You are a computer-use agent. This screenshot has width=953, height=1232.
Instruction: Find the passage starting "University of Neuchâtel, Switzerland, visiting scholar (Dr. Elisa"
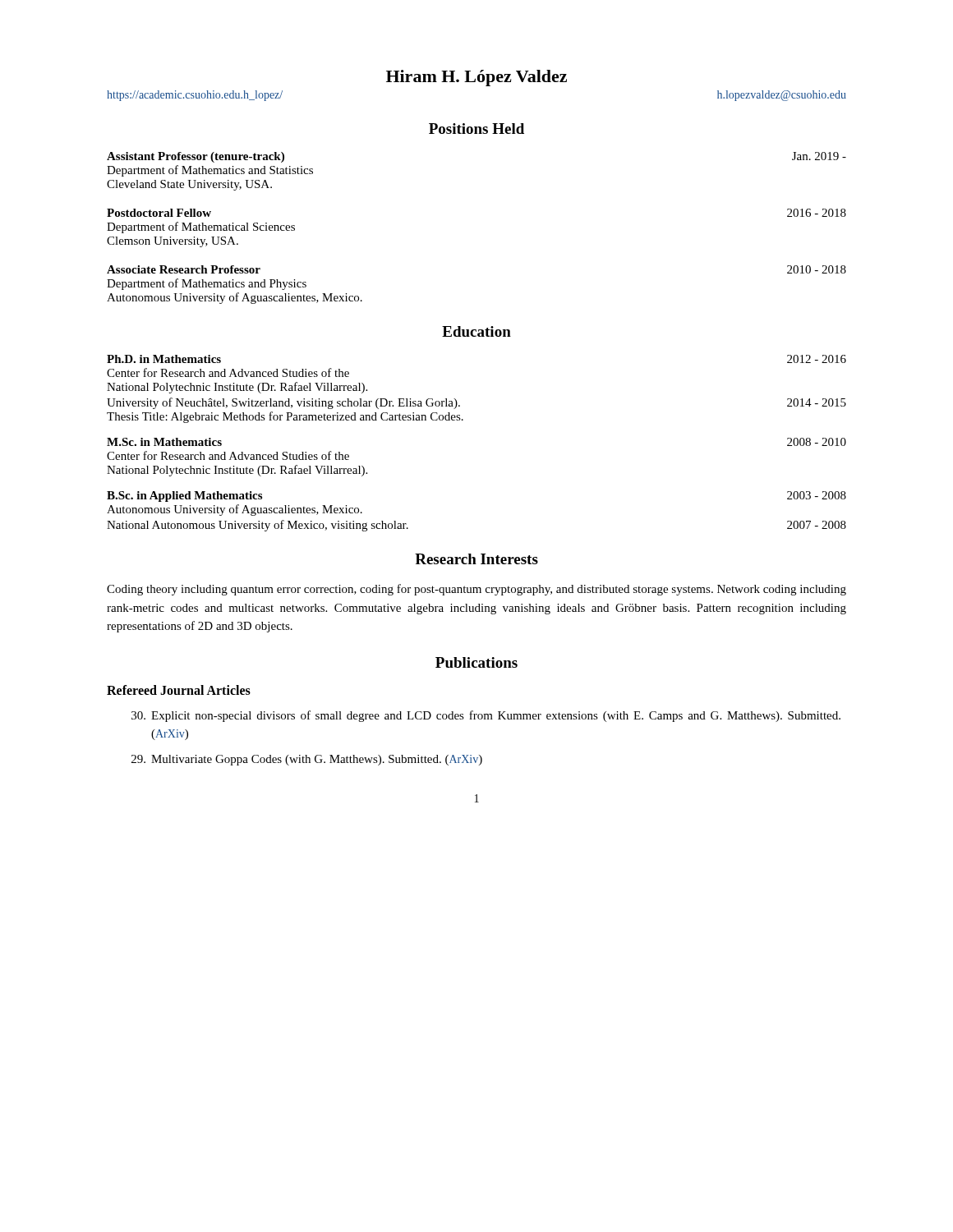(x=285, y=403)
